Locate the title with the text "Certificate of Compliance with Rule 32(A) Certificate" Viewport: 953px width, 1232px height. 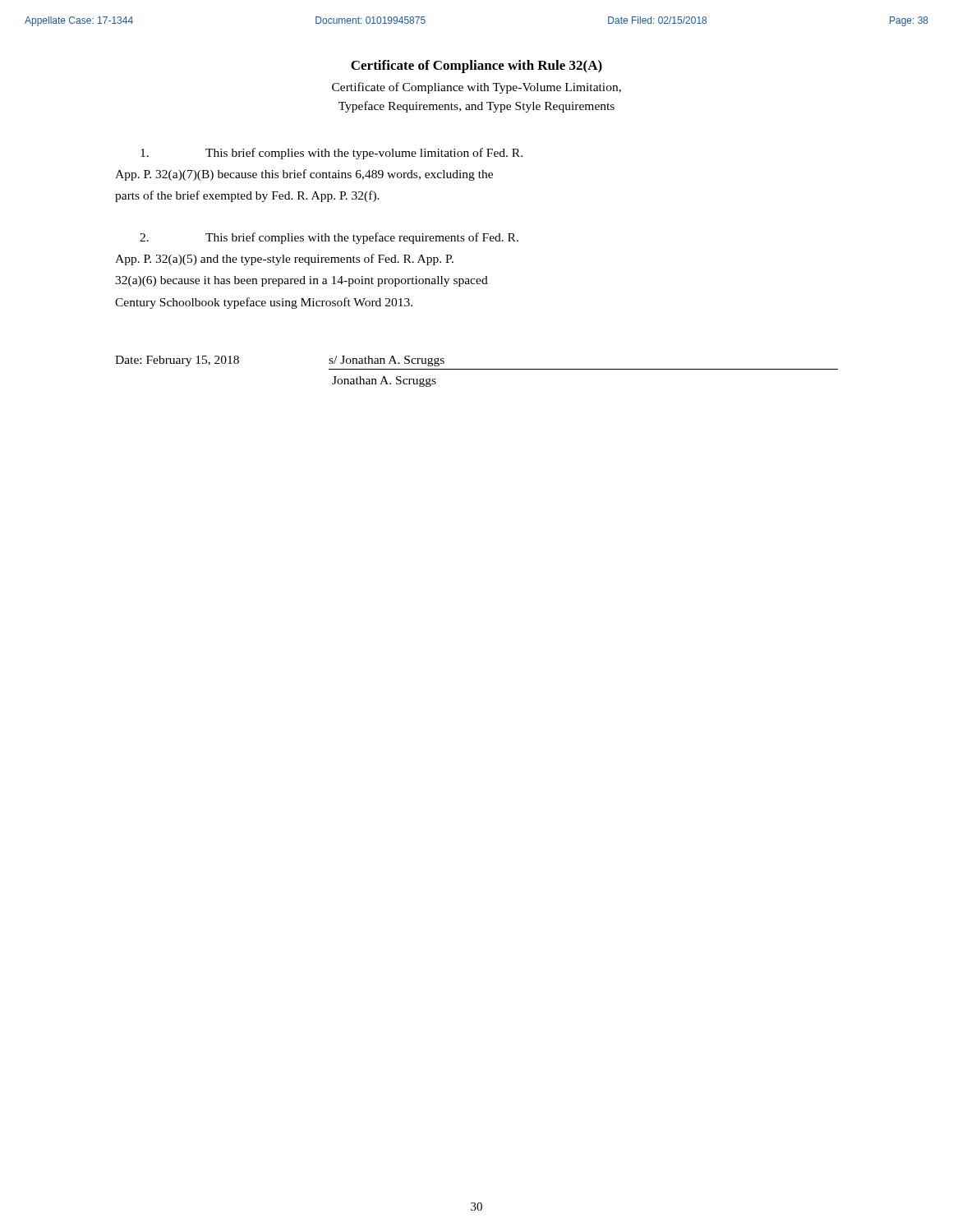[x=476, y=86]
